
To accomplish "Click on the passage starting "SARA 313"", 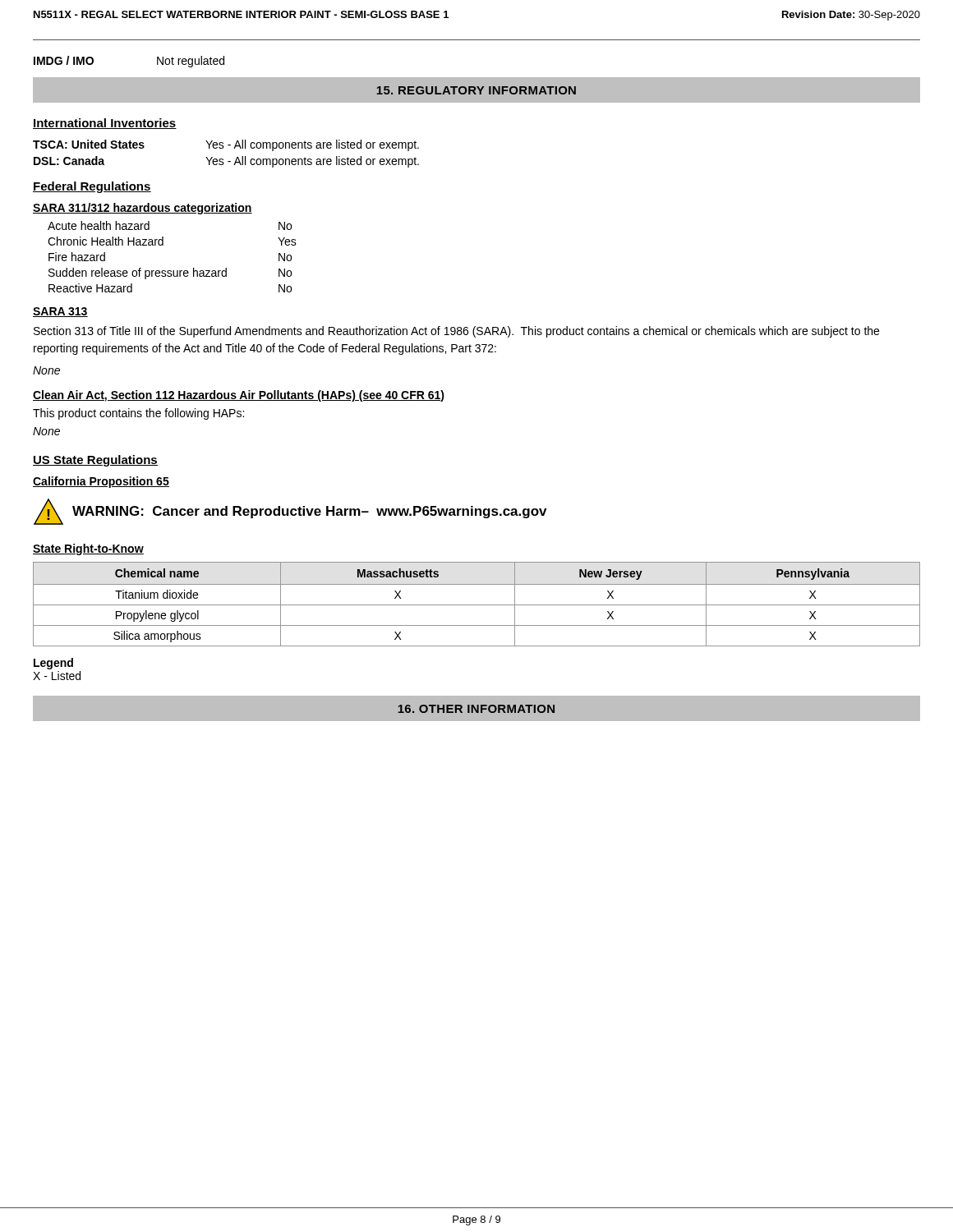I will [60, 311].
